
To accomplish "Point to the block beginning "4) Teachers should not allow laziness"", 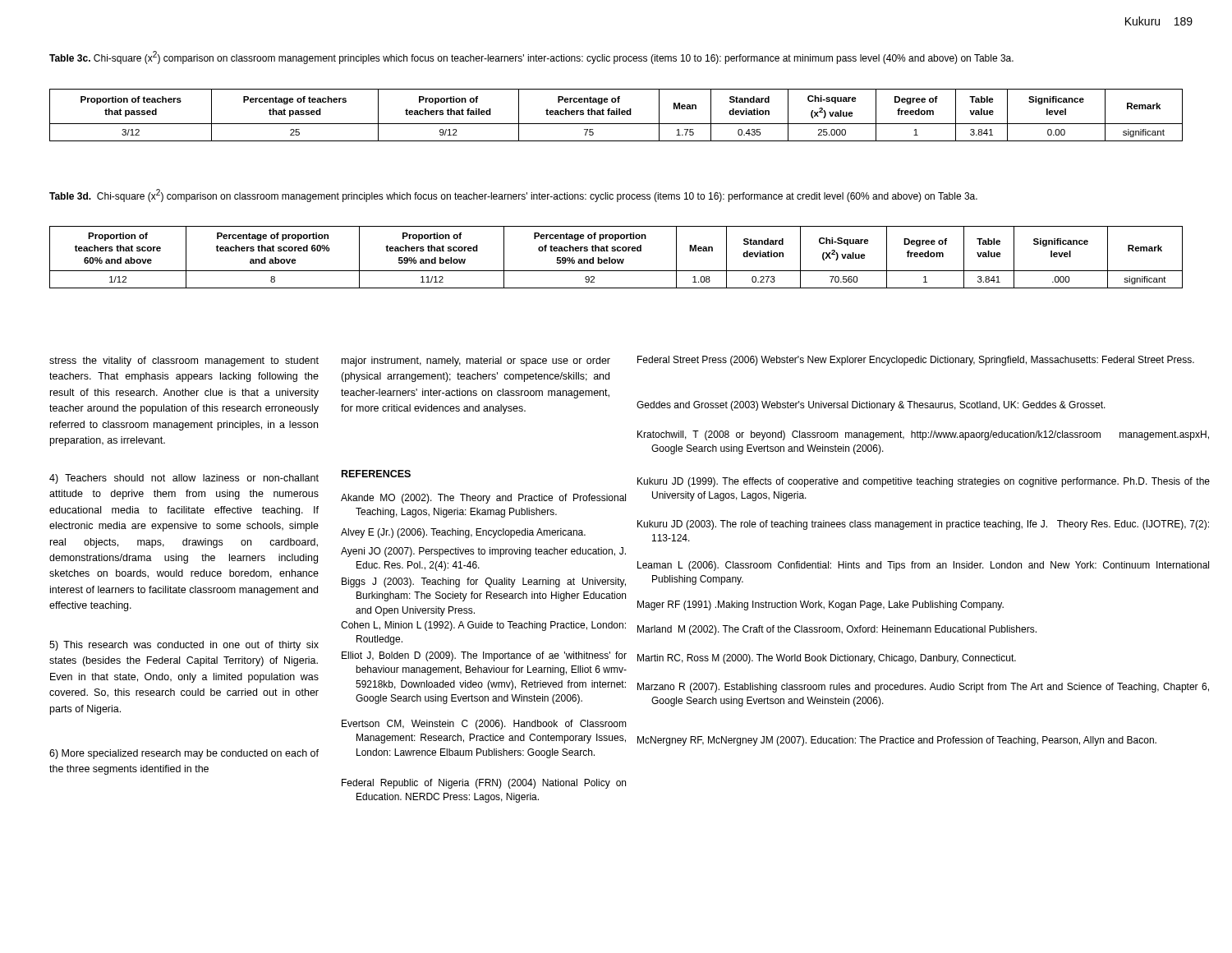I will point(184,542).
